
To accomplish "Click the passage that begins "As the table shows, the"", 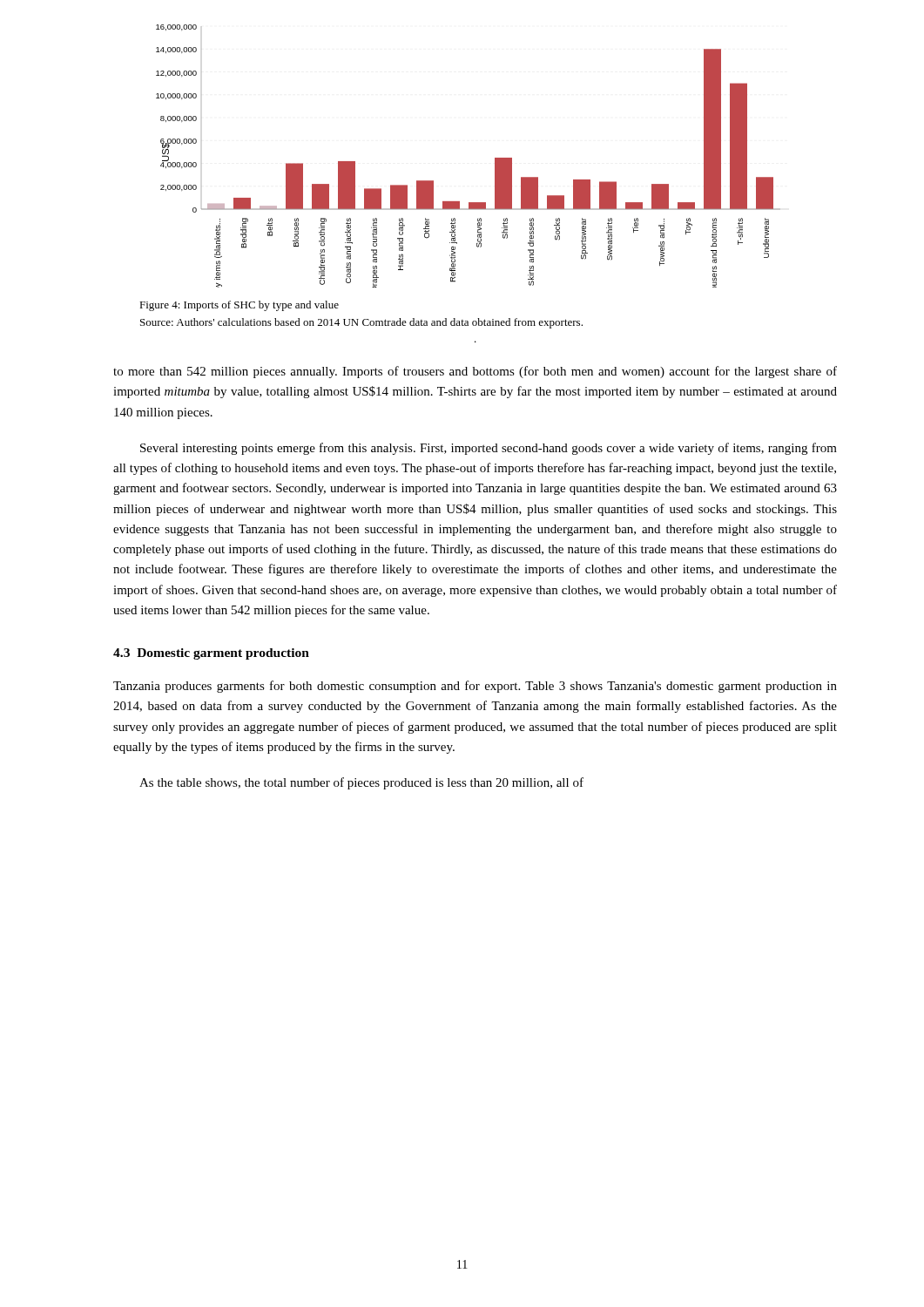I will [361, 782].
